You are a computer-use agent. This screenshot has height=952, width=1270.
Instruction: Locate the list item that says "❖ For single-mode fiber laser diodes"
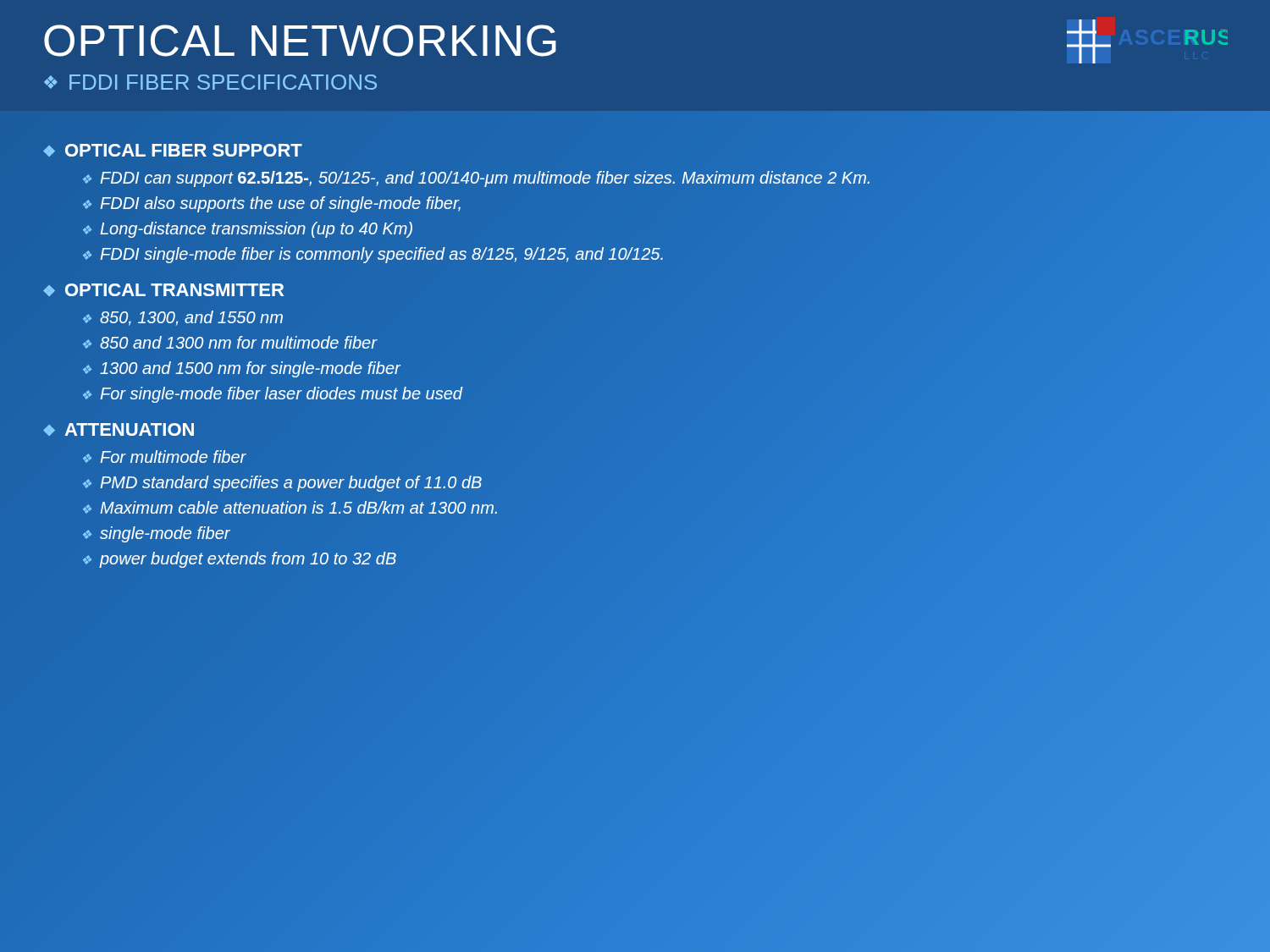pos(271,394)
